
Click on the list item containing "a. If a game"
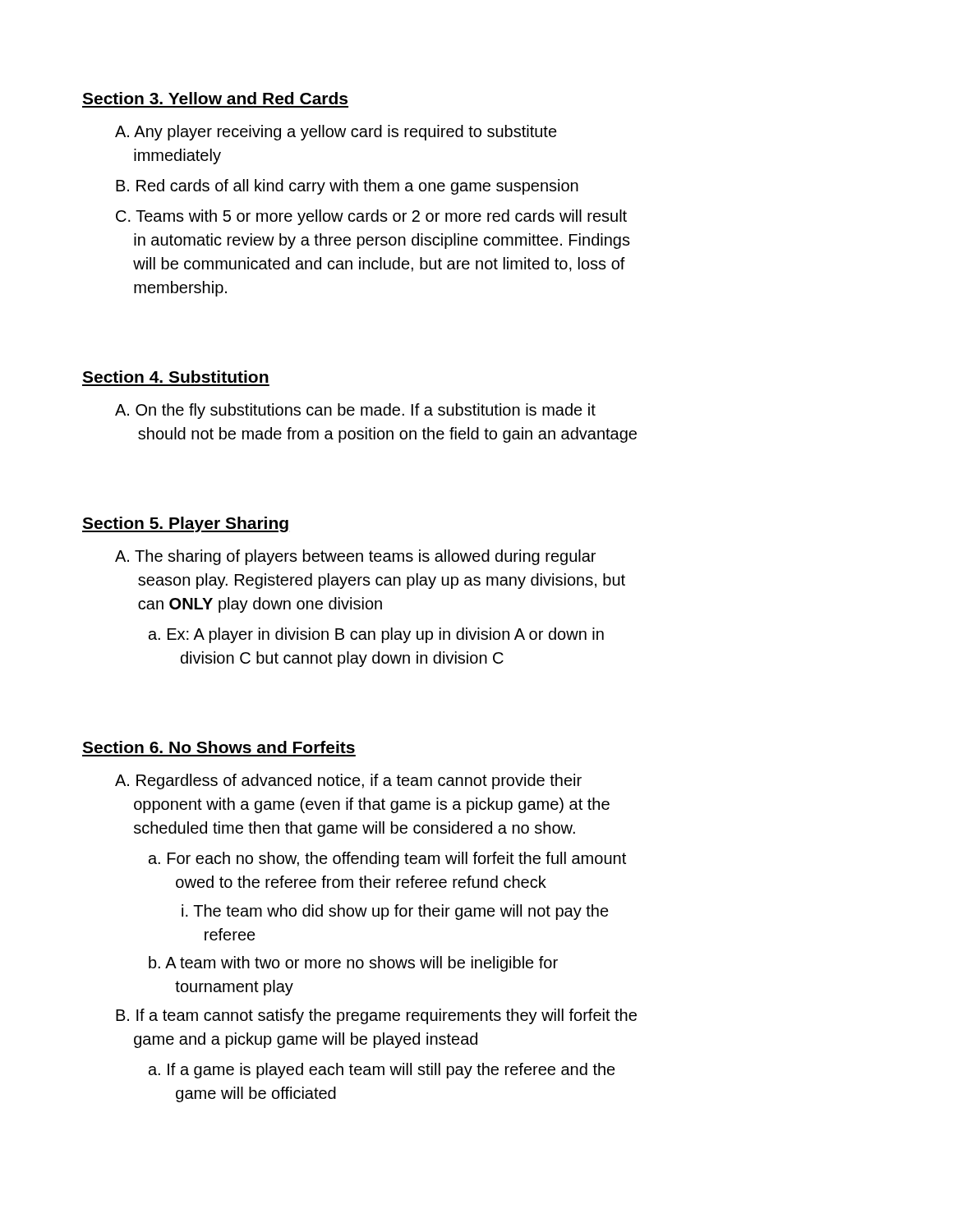(382, 1081)
